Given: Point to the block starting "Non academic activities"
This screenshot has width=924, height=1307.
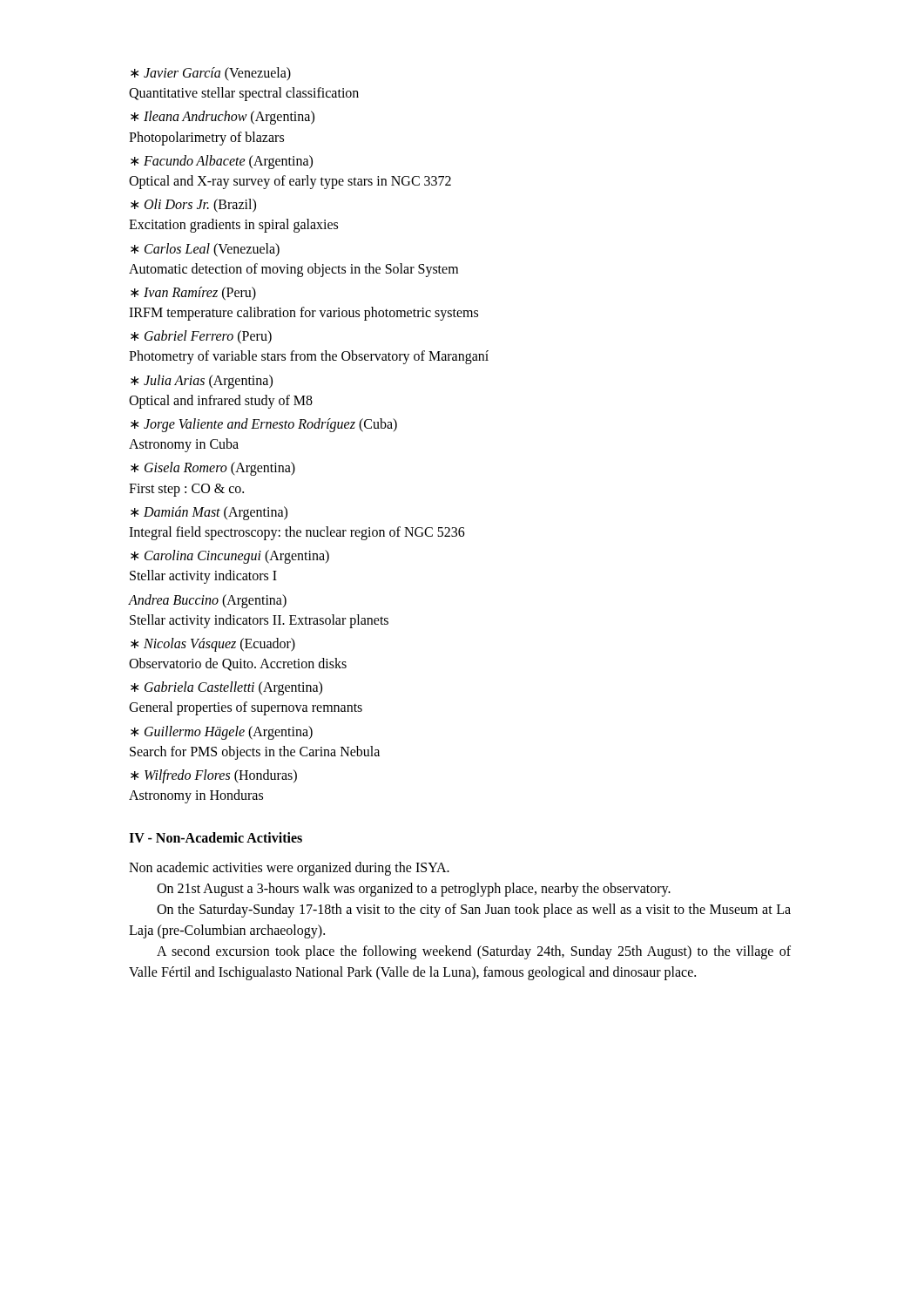Looking at the screenshot, I should 289,867.
